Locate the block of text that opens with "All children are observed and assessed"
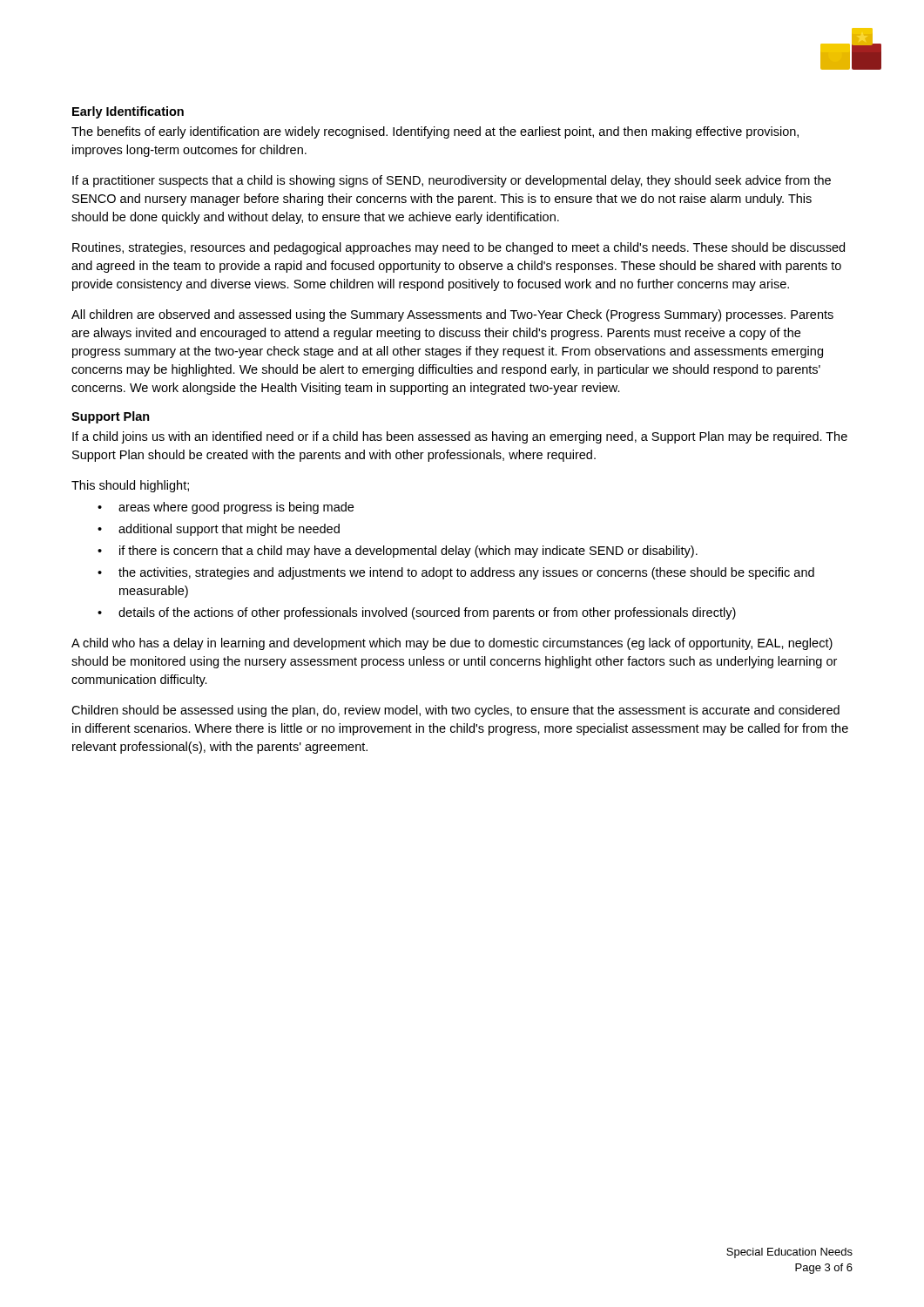The width and height of the screenshot is (924, 1307). point(453,351)
